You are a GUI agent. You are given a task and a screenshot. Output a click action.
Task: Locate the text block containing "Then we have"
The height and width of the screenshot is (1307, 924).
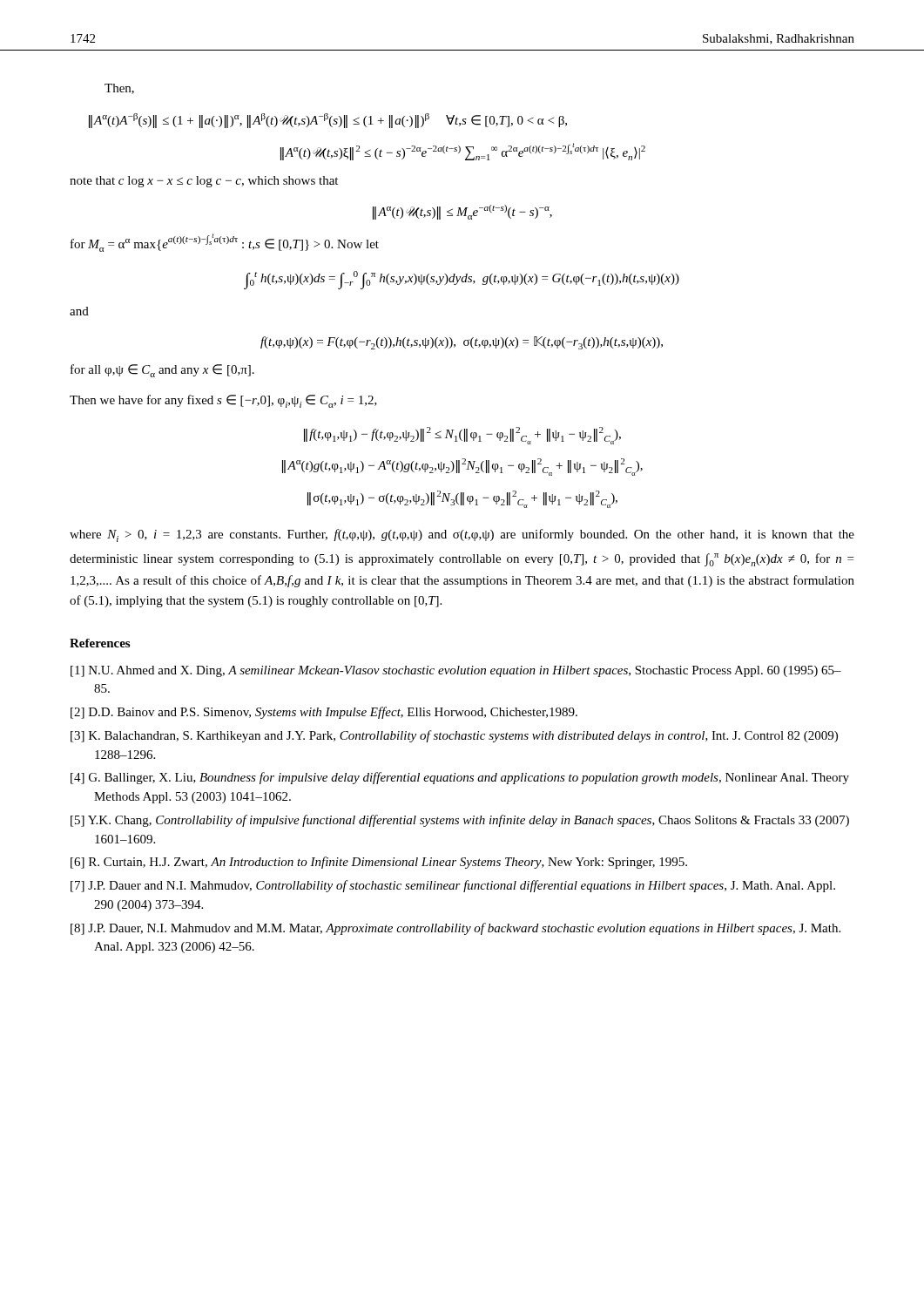pyautogui.click(x=223, y=401)
